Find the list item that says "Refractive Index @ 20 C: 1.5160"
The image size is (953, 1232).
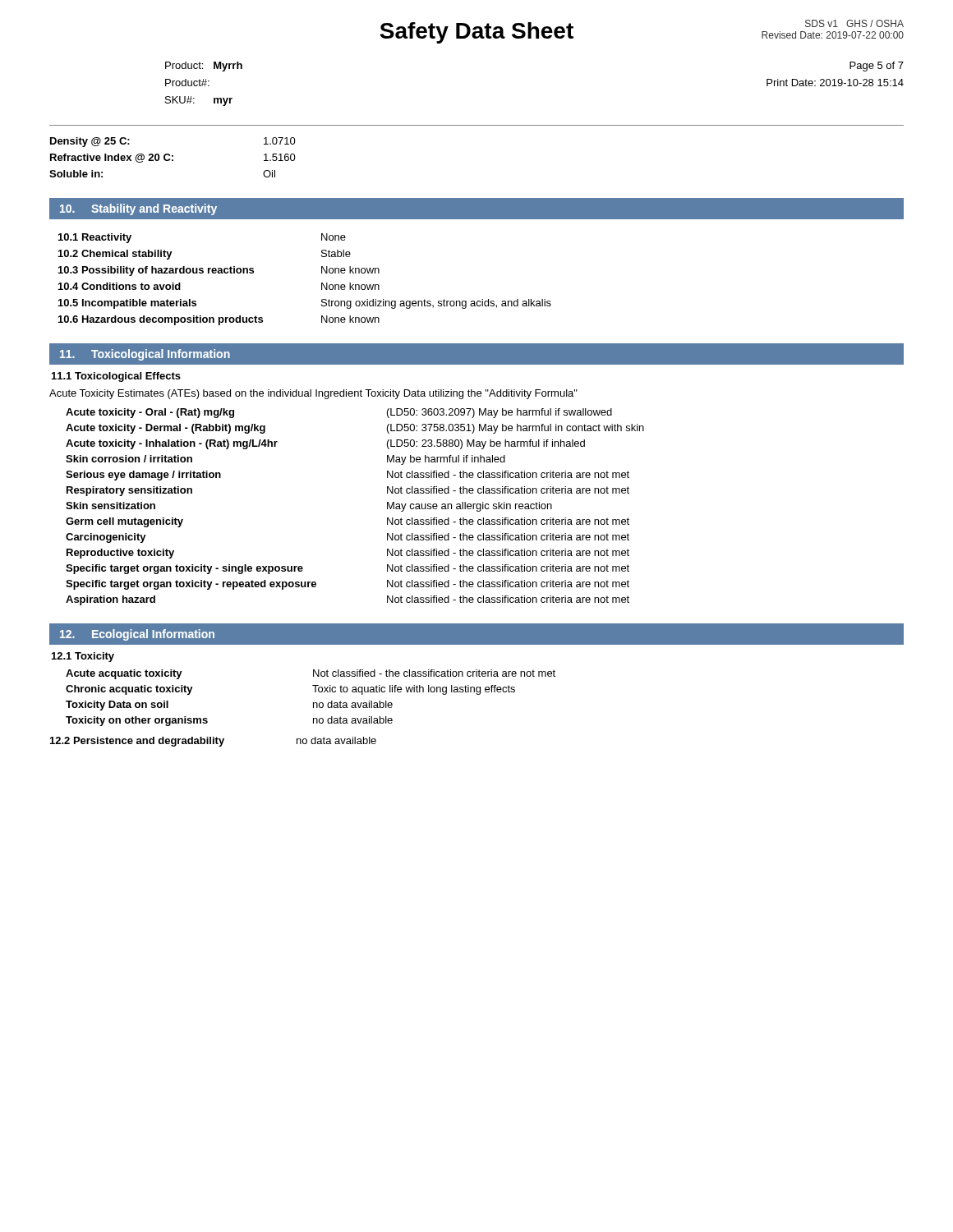click(x=172, y=157)
